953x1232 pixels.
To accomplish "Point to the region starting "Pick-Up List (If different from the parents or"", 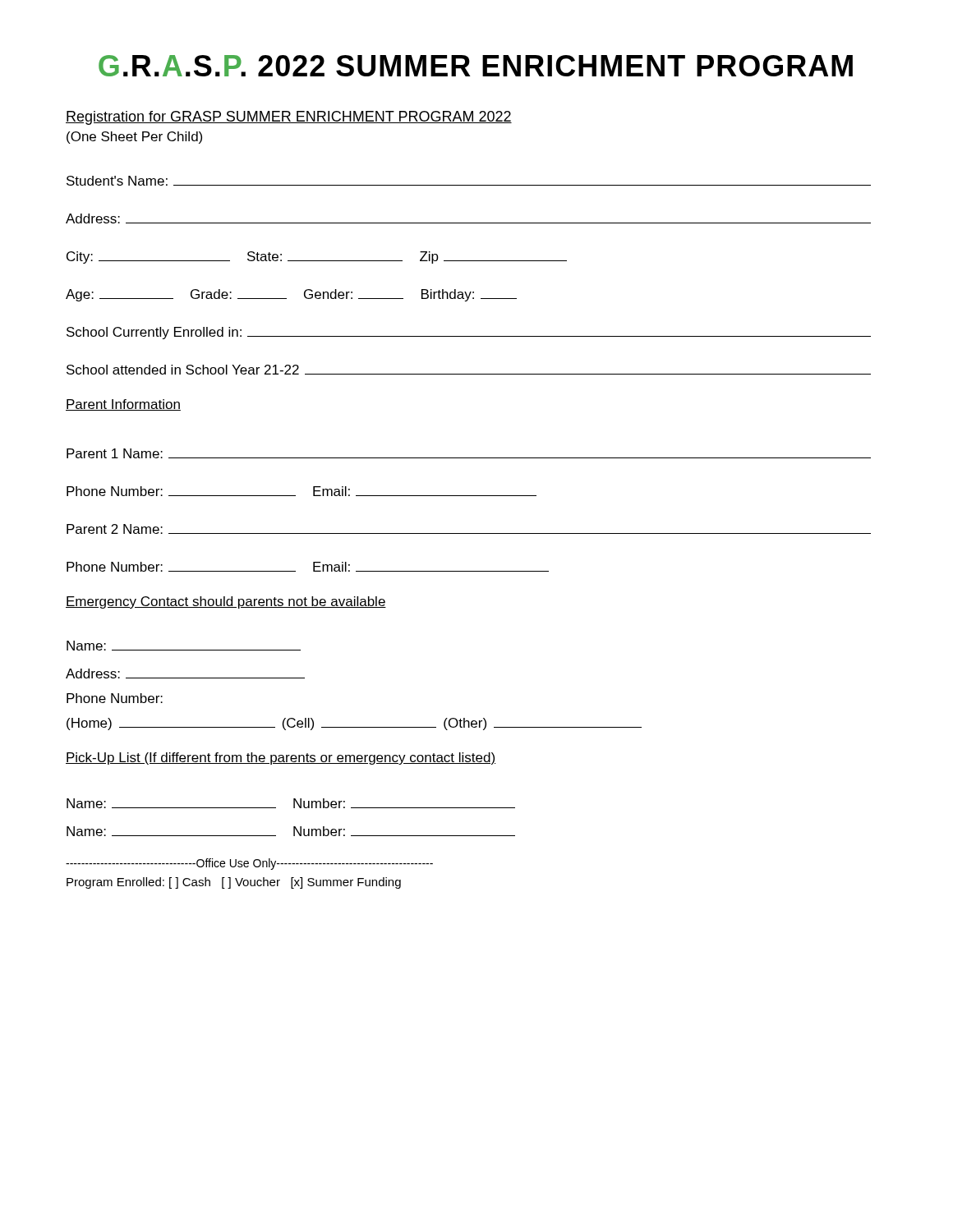I will (x=281, y=758).
